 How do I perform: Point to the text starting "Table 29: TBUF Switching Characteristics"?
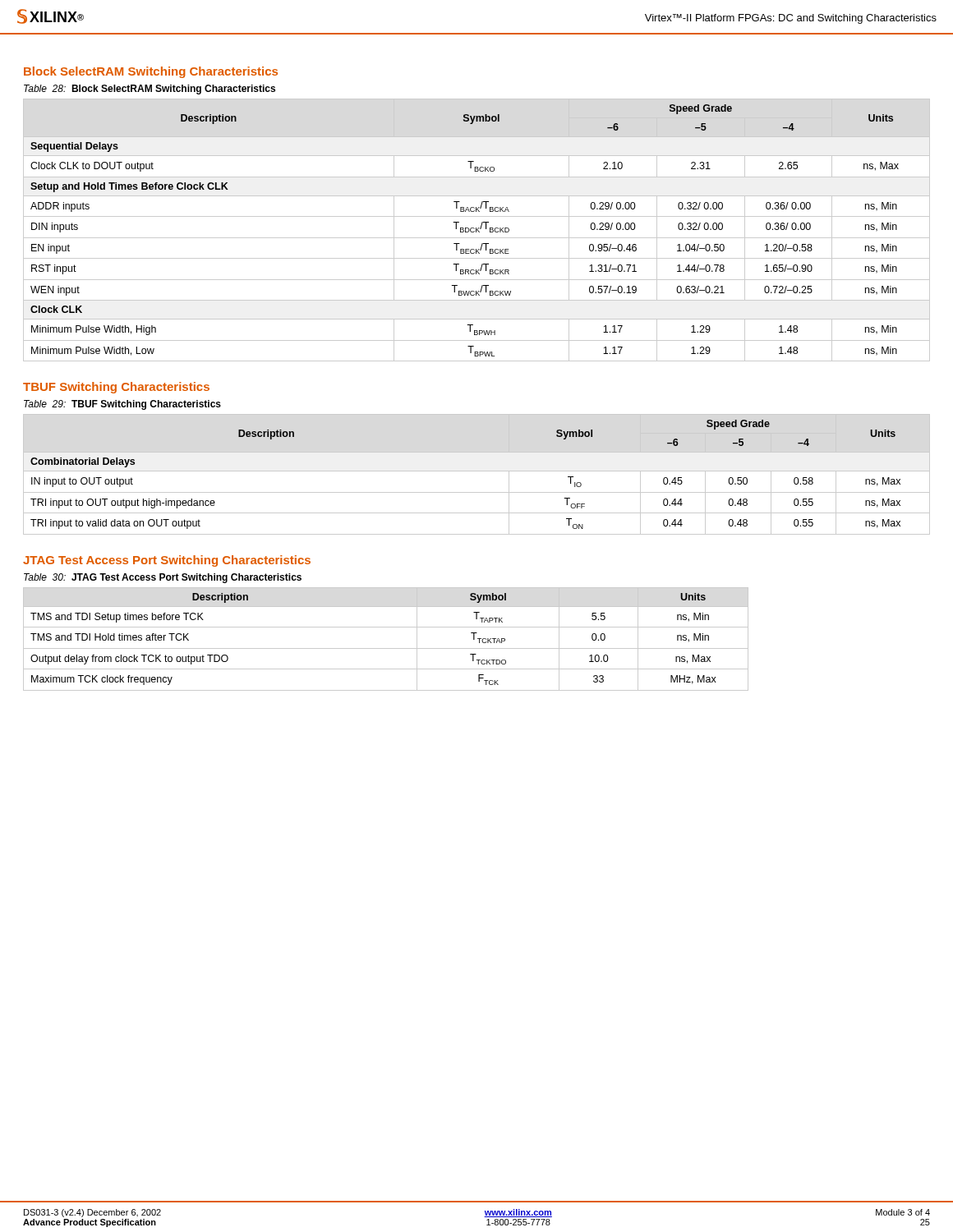(122, 404)
